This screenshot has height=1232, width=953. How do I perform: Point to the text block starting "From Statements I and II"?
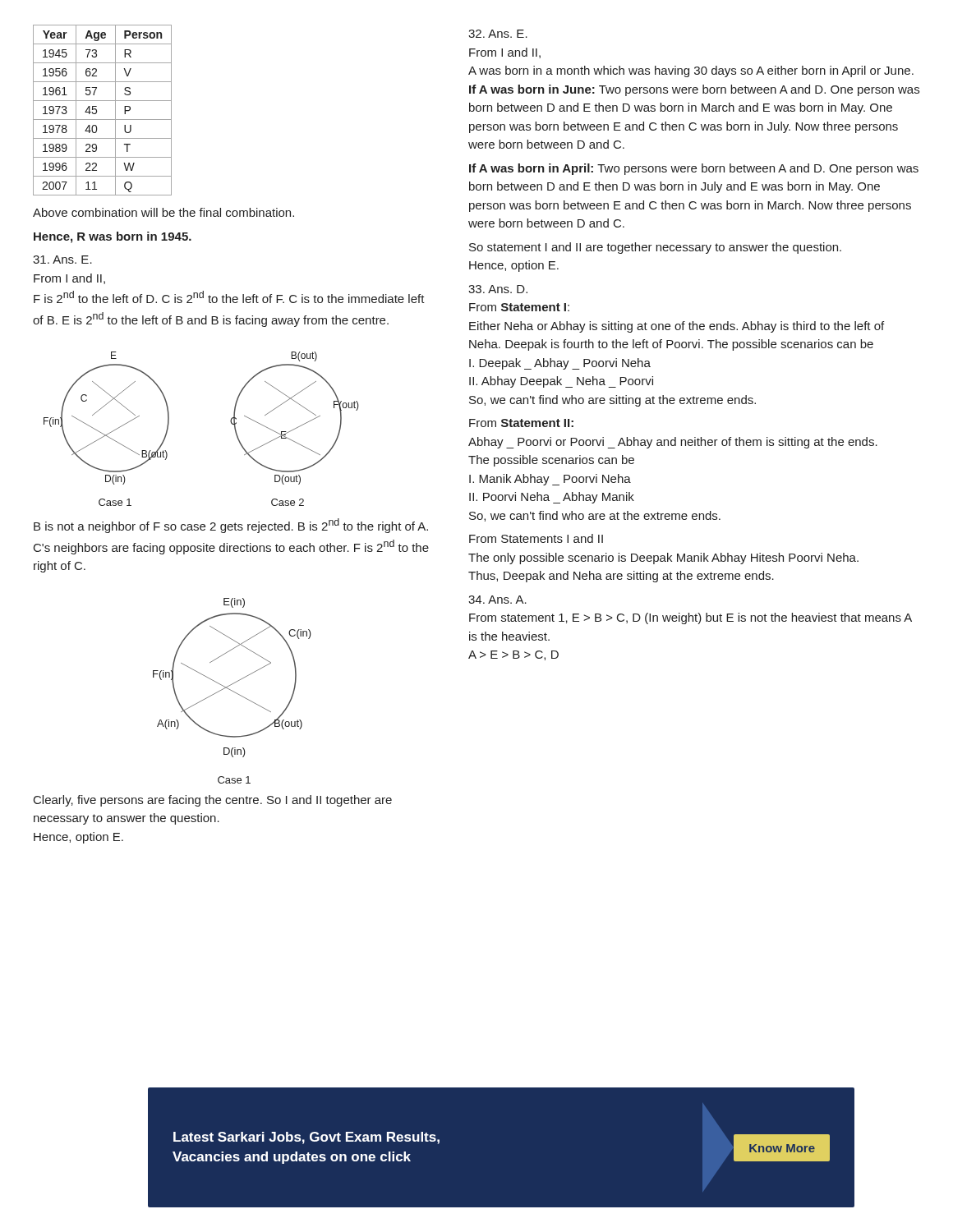click(664, 557)
